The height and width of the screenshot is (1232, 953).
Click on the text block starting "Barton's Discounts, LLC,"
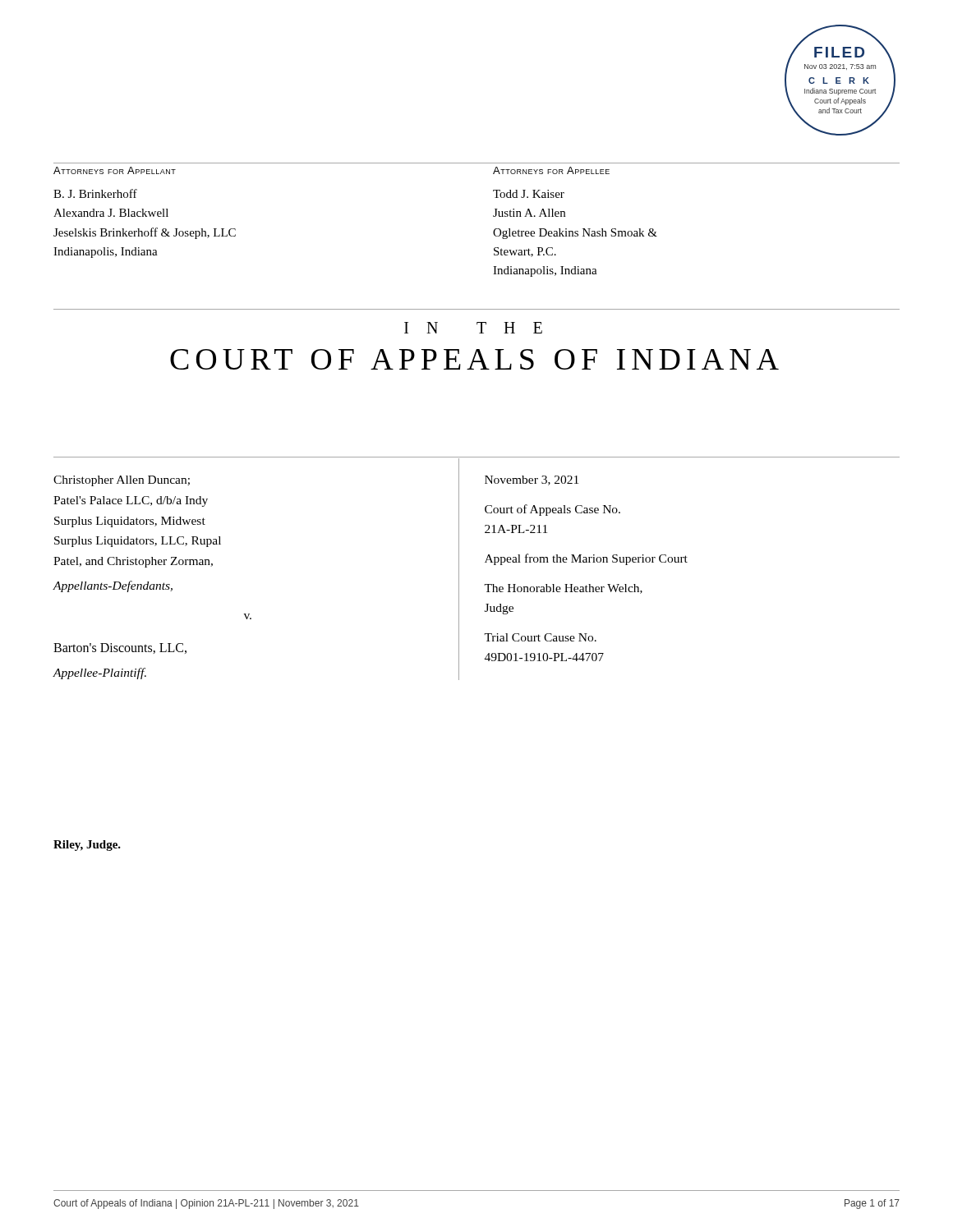tap(120, 648)
